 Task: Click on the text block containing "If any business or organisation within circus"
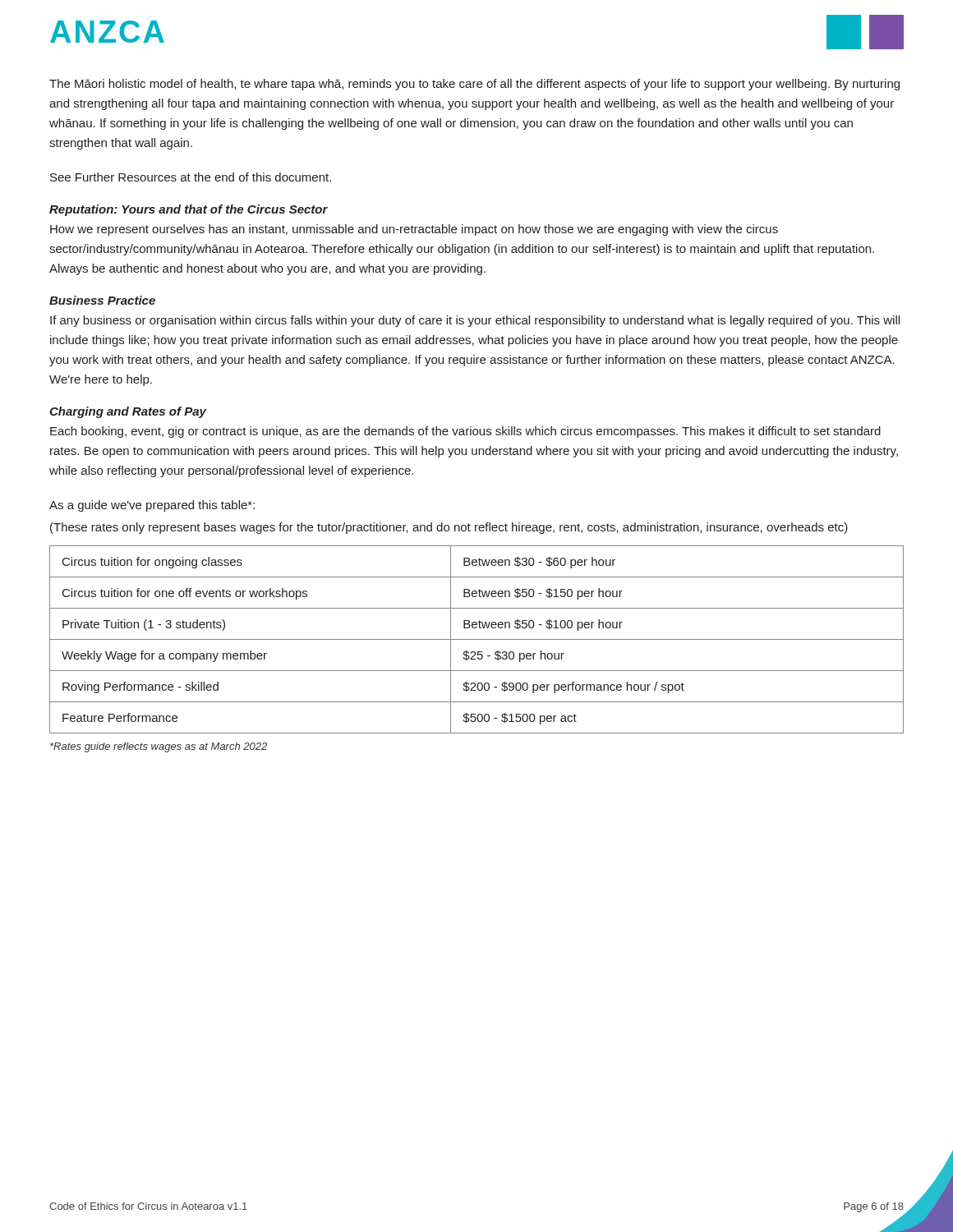pos(475,349)
